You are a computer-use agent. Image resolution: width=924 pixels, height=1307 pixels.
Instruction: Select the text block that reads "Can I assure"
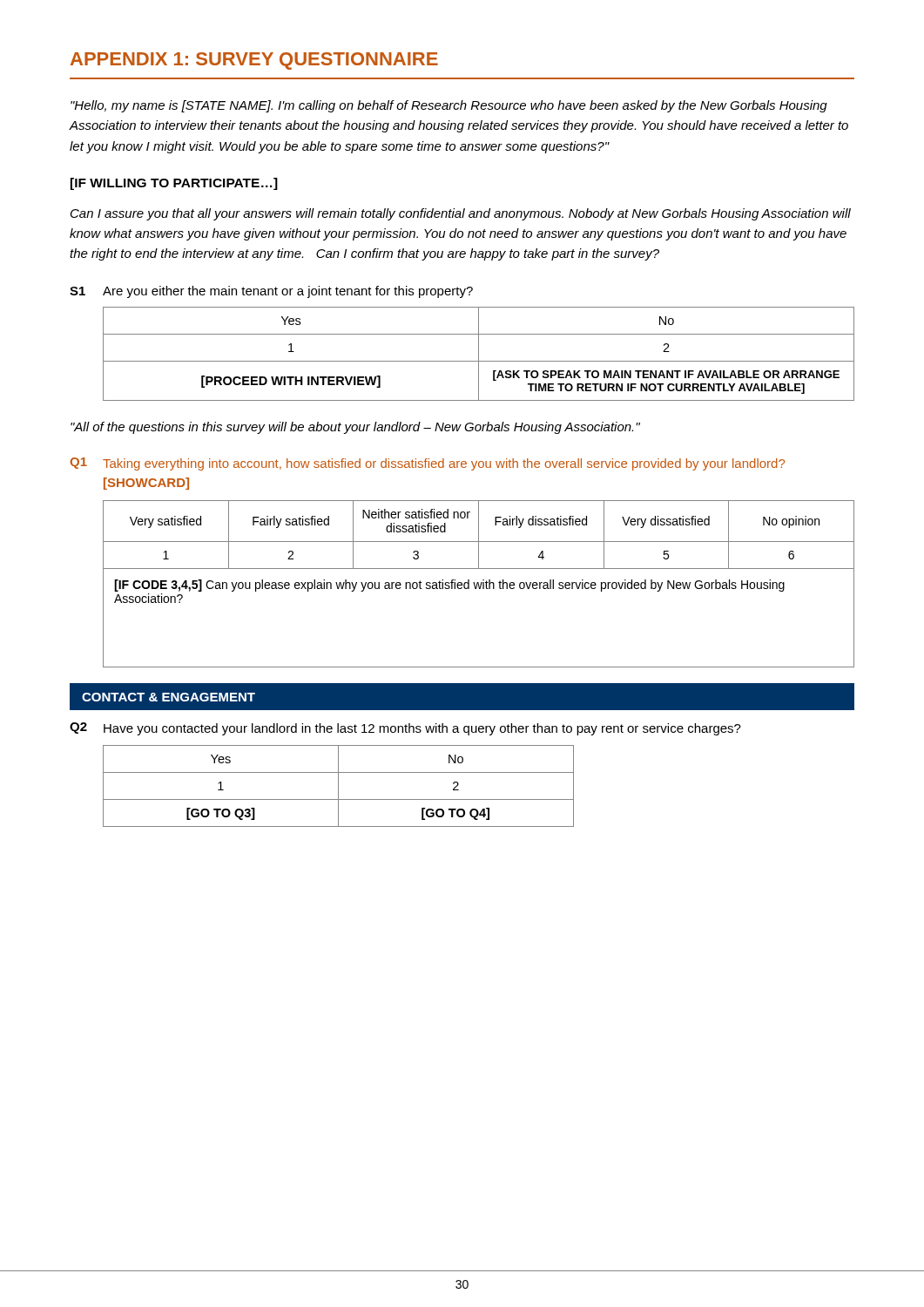(462, 233)
